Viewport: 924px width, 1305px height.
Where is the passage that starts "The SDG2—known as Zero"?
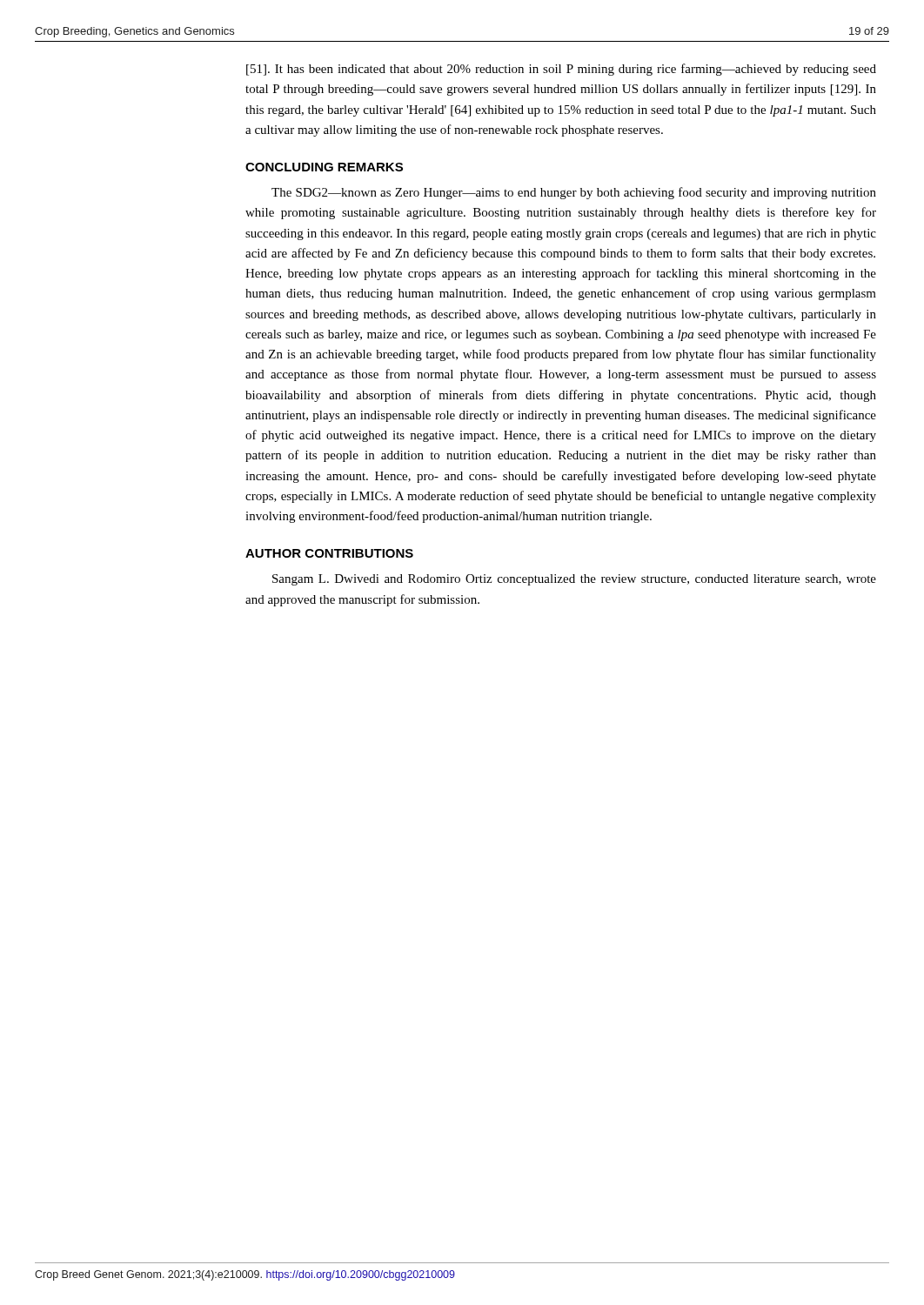click(561, 354)
